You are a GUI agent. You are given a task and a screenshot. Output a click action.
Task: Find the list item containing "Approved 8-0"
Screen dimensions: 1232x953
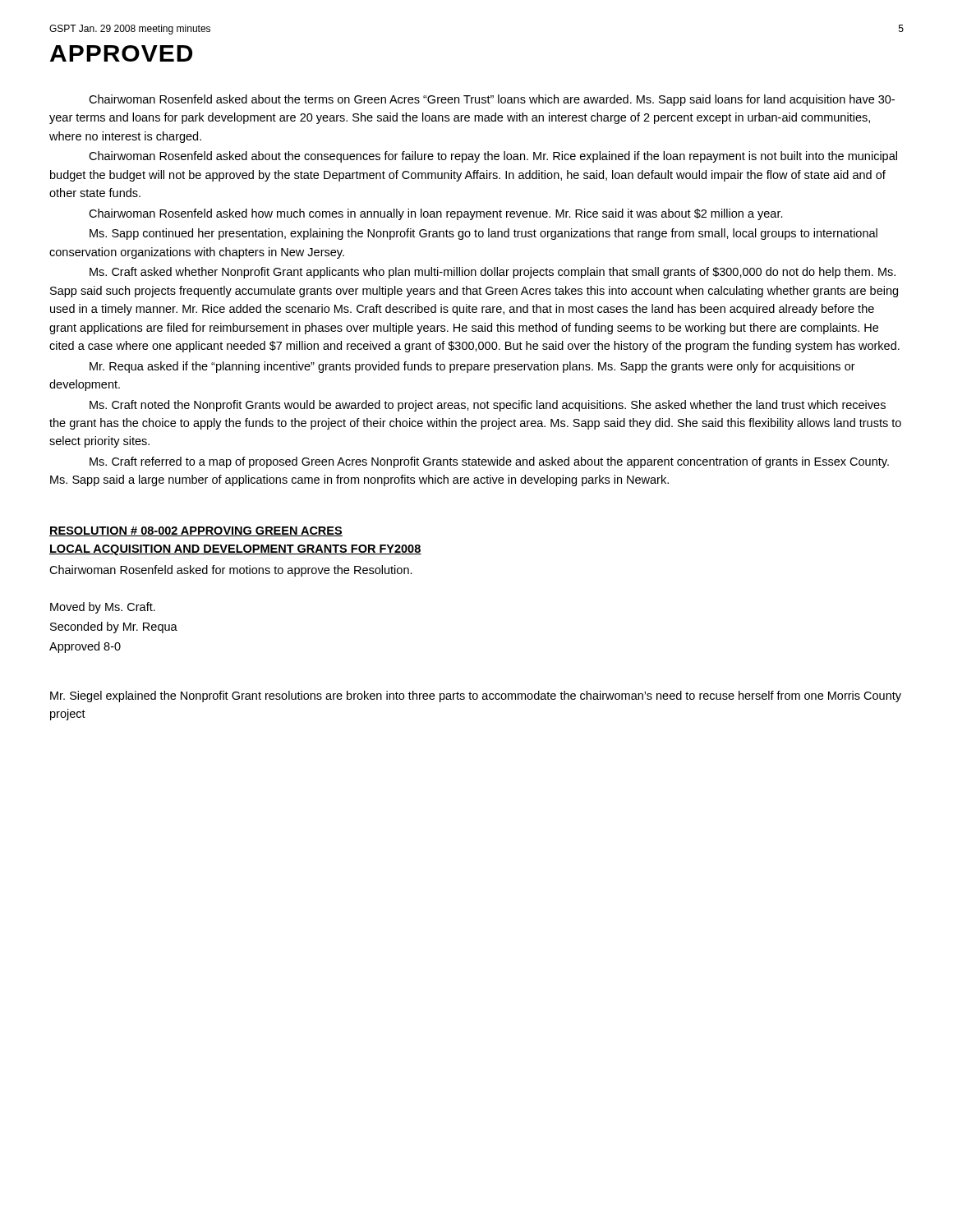pos(85,646)
